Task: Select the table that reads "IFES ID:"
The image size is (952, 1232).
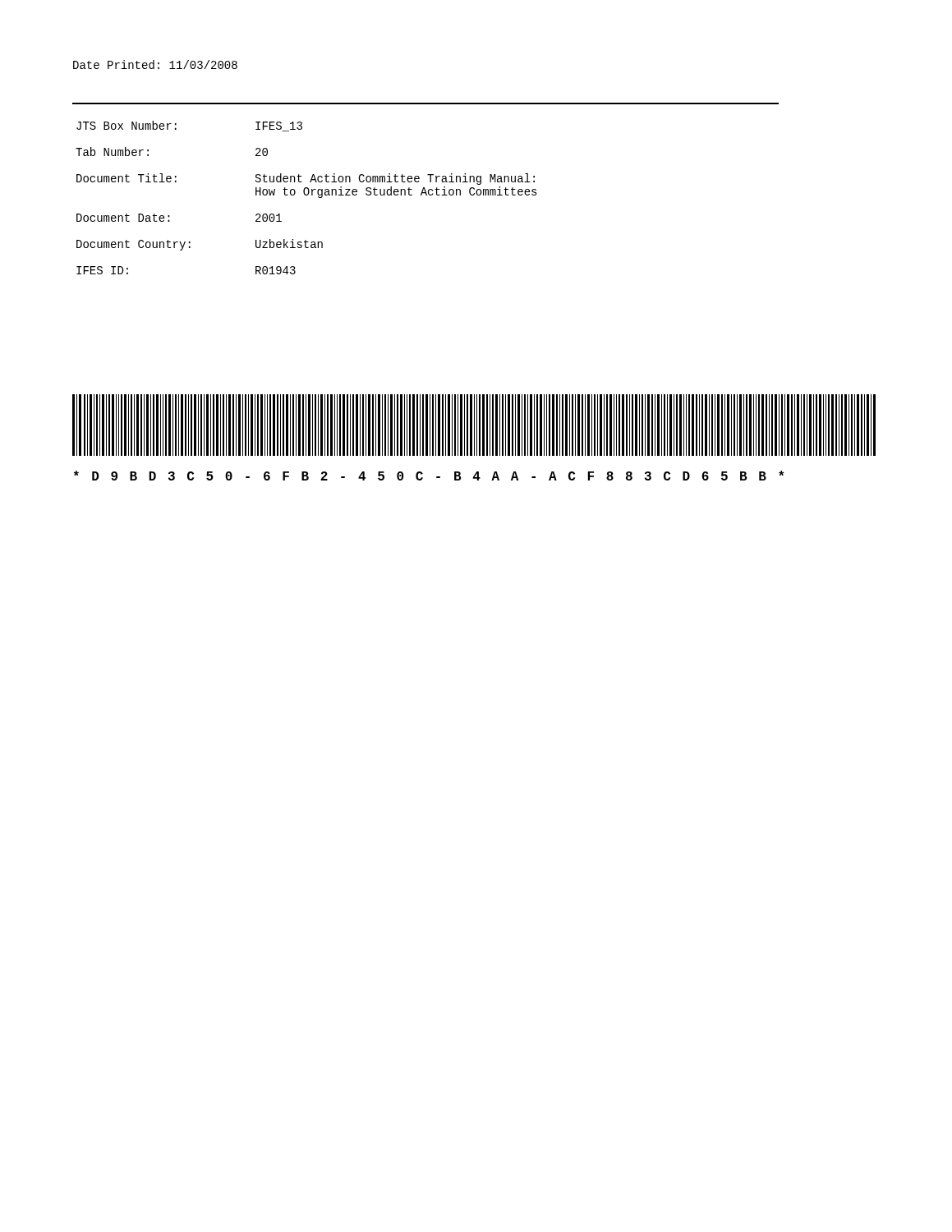Action: click(x=425, y=199)
